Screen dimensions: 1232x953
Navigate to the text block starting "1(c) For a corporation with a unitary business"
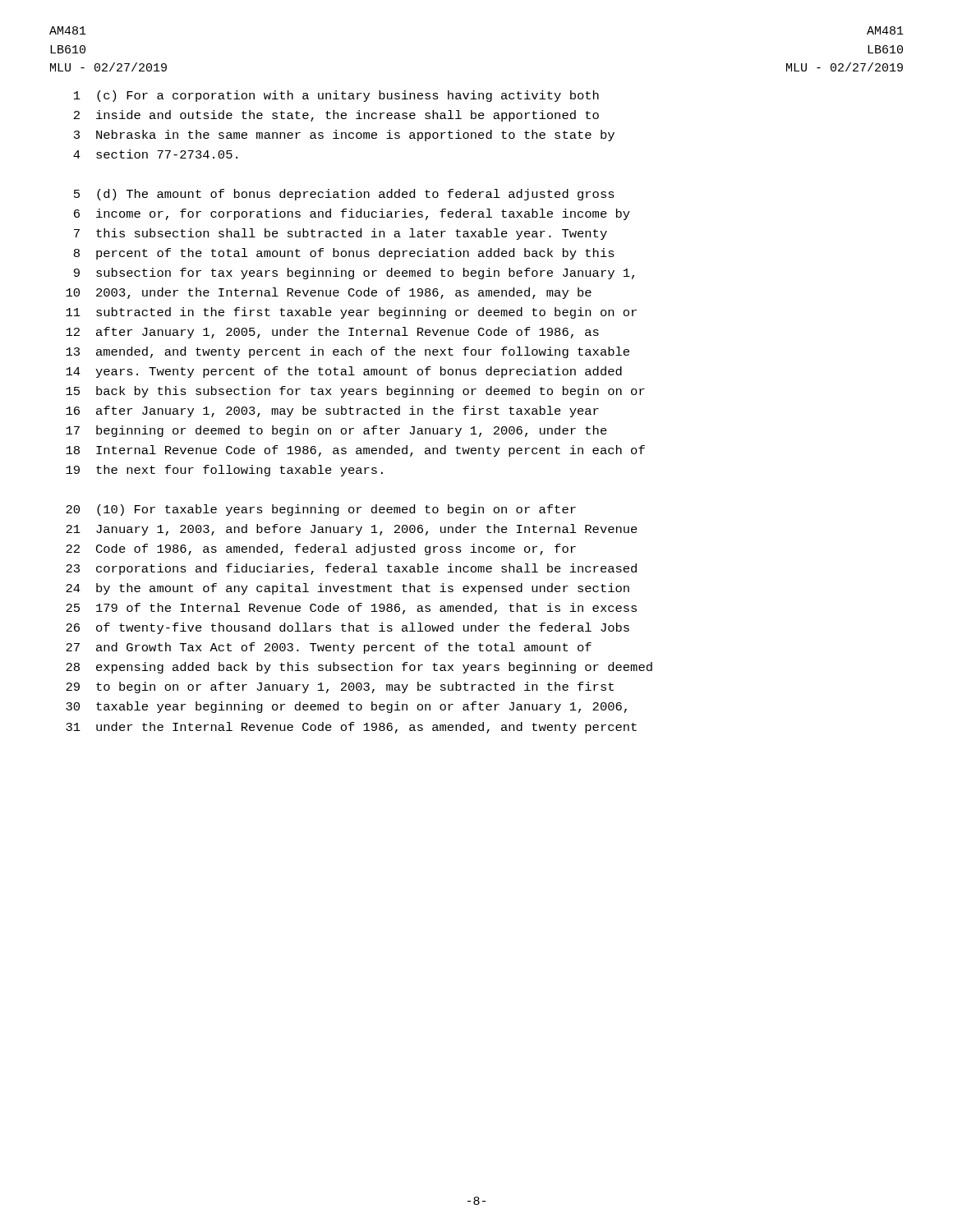(476, 412)
